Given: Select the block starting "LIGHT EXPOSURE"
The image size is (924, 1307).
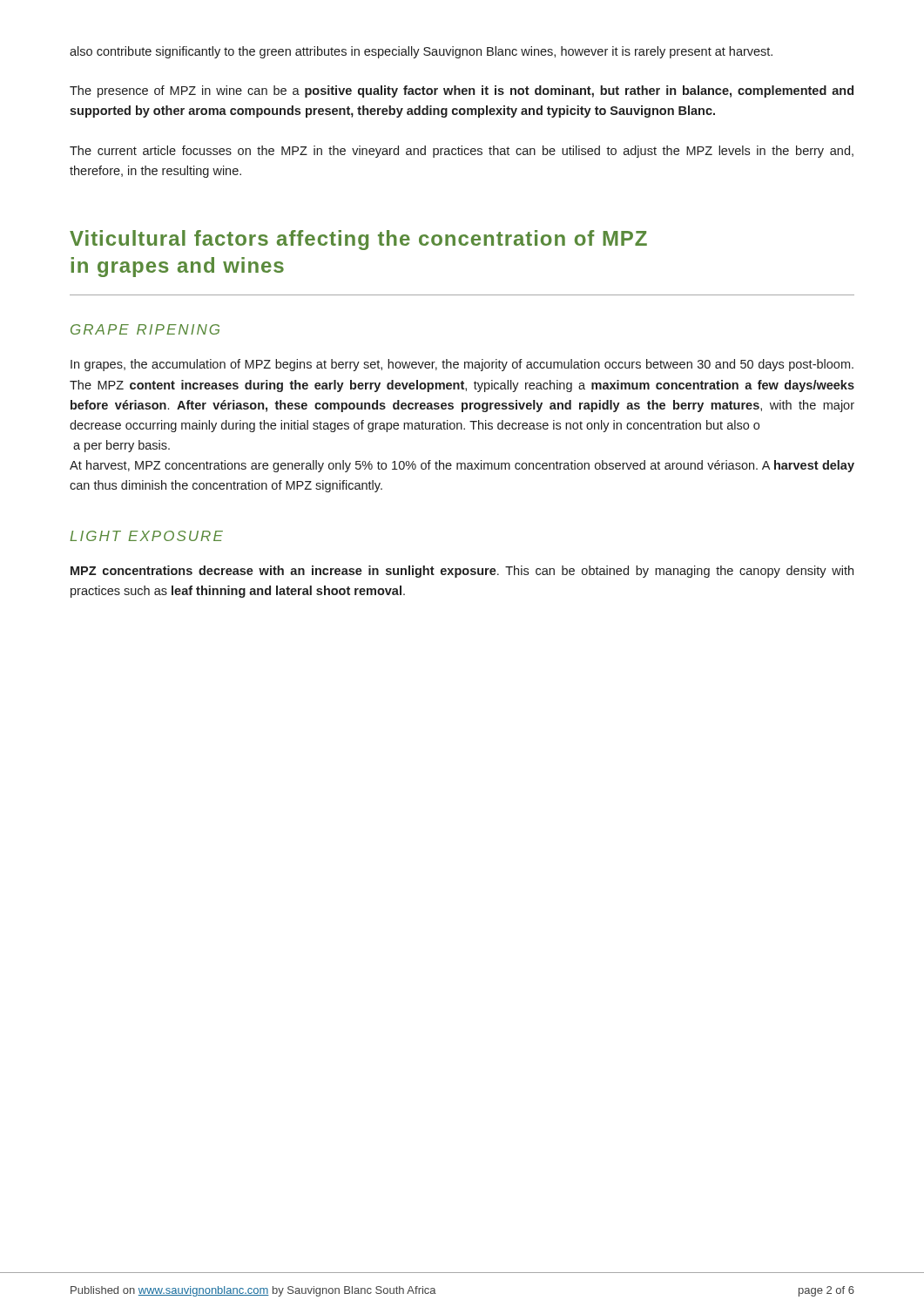Looking at the screenshot, I should click(x=147, y=536).
